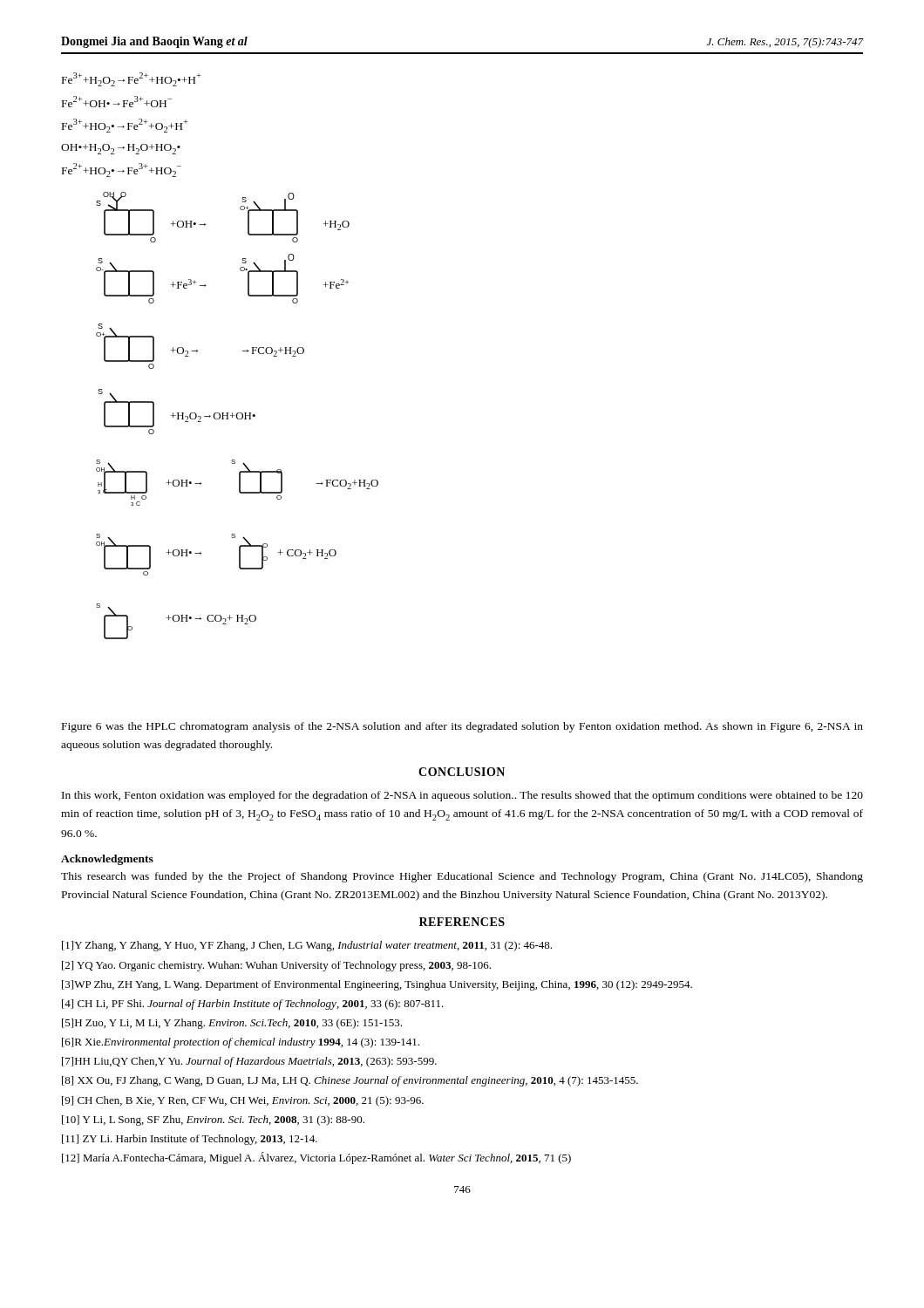This screenshot has width=924, height=1308.
Task: Point to the block beginning "[8] XX Ou, FJ Zhang, C Wang, D"
Action: [x=350, y=1080]
